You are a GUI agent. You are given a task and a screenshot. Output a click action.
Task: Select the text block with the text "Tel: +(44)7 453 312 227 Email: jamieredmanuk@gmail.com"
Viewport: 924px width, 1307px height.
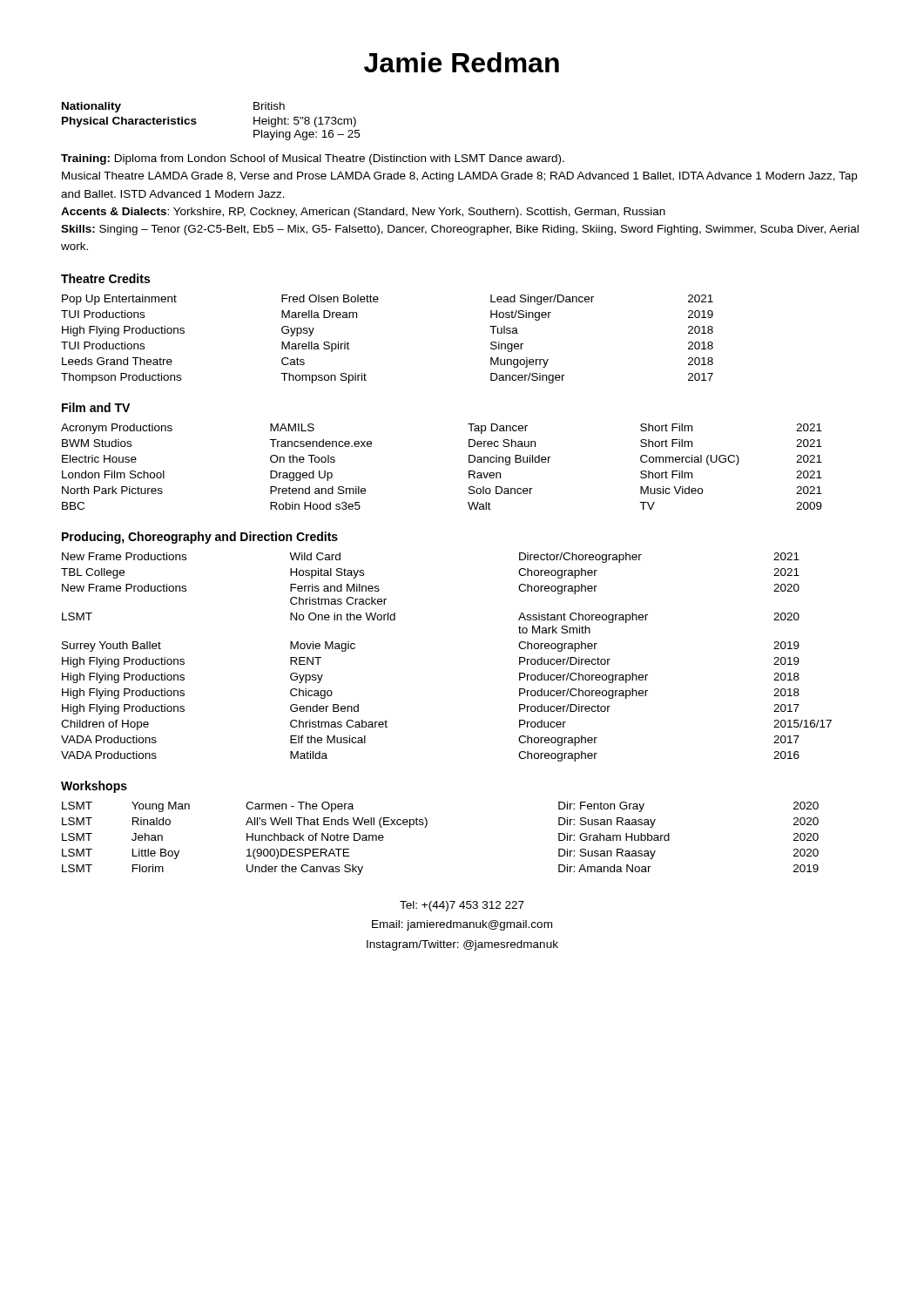[x=462, y=924]
